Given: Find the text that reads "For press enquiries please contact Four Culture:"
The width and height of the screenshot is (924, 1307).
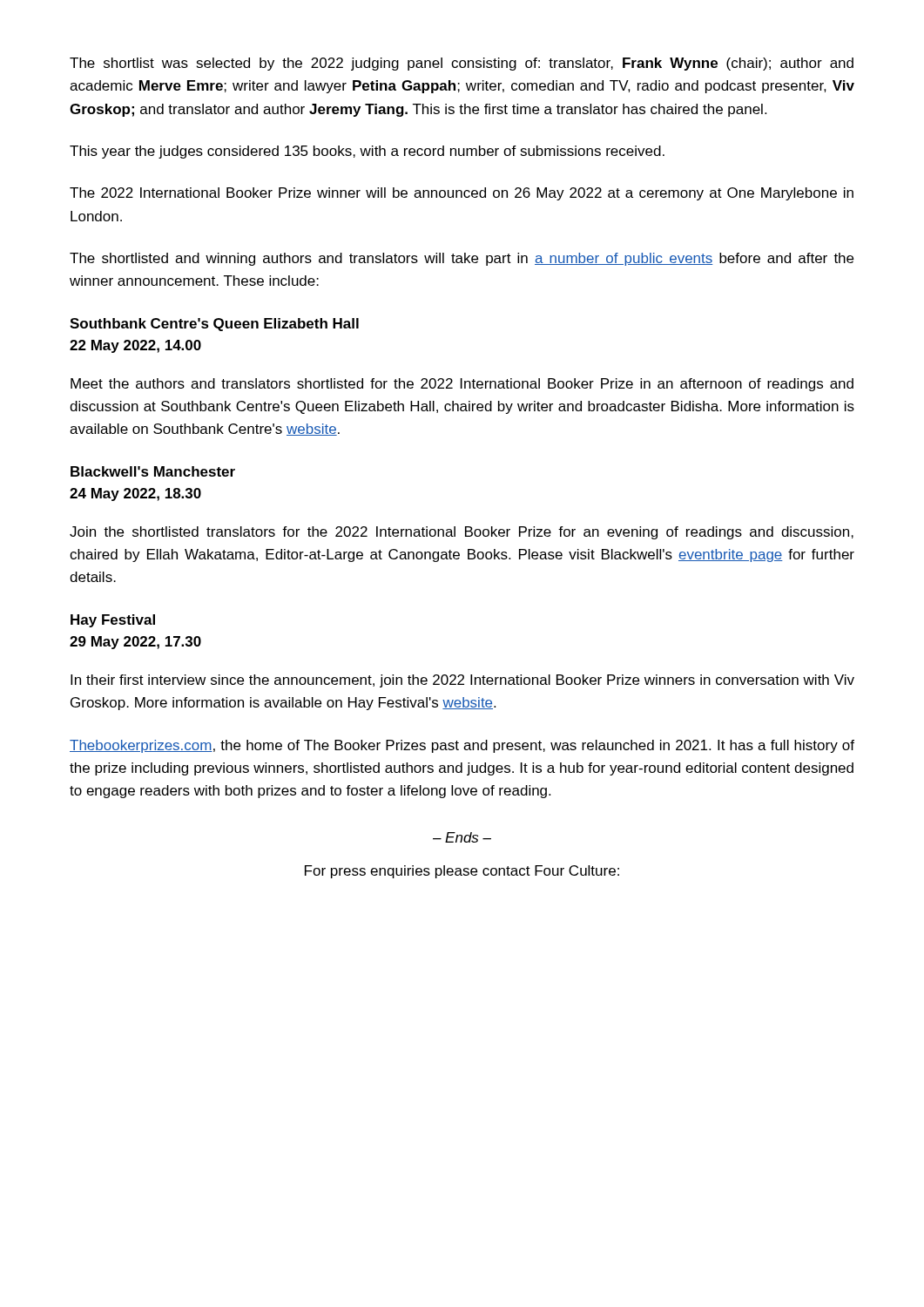Looking at the screenshot, I should (x=462, y=871).
